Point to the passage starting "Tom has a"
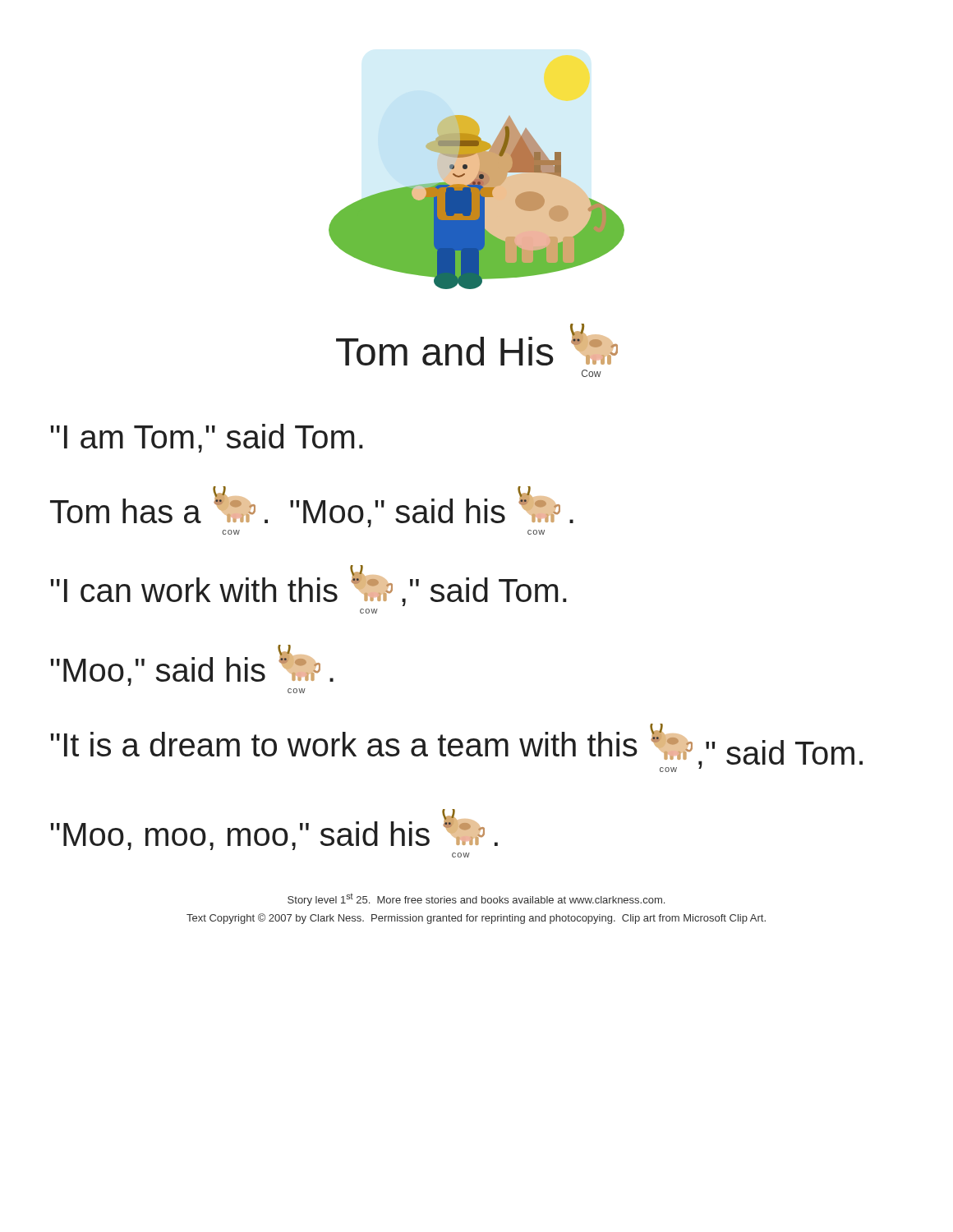The width and height of the screenshot is (953, 1232). [313, 512]
